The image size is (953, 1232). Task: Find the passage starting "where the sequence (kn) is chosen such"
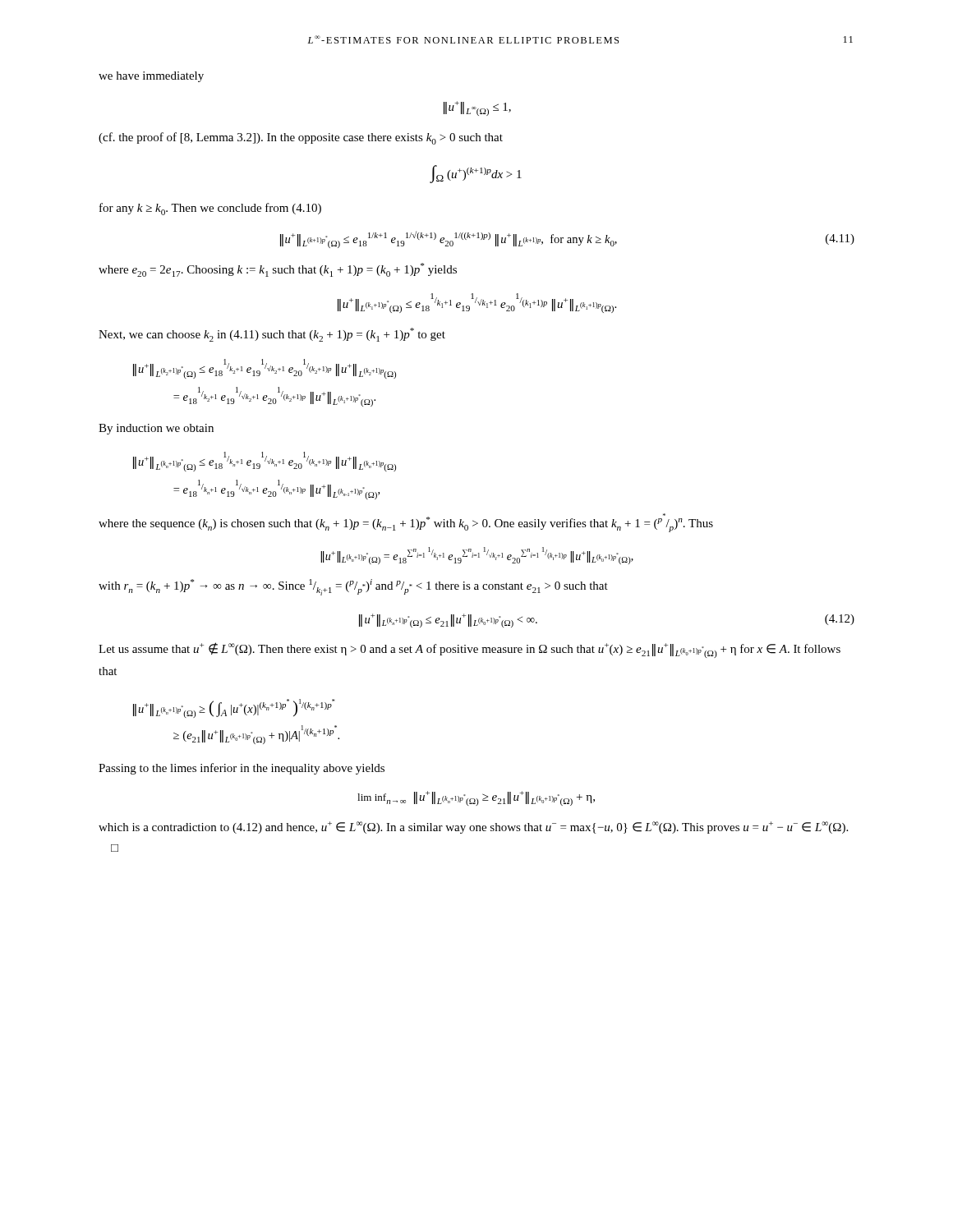point(406,522)
